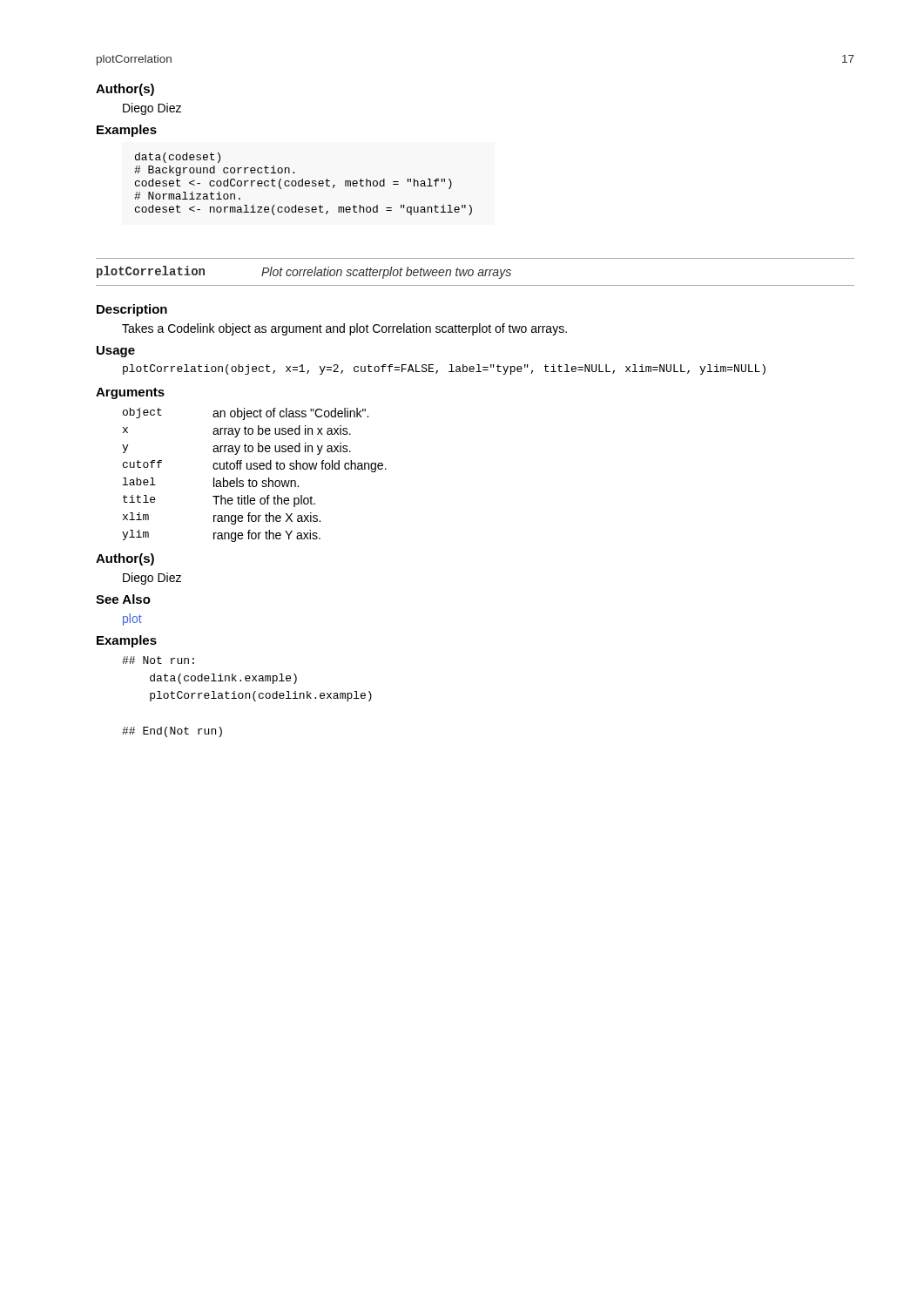The height and width of the screenshot is (1307, 924).
Task: Click the passage that begins "plotCorrelation(object, x=1, y=2, cutoff=FALSE, label="type", title=NULL,"
Action: pos(488,369)
